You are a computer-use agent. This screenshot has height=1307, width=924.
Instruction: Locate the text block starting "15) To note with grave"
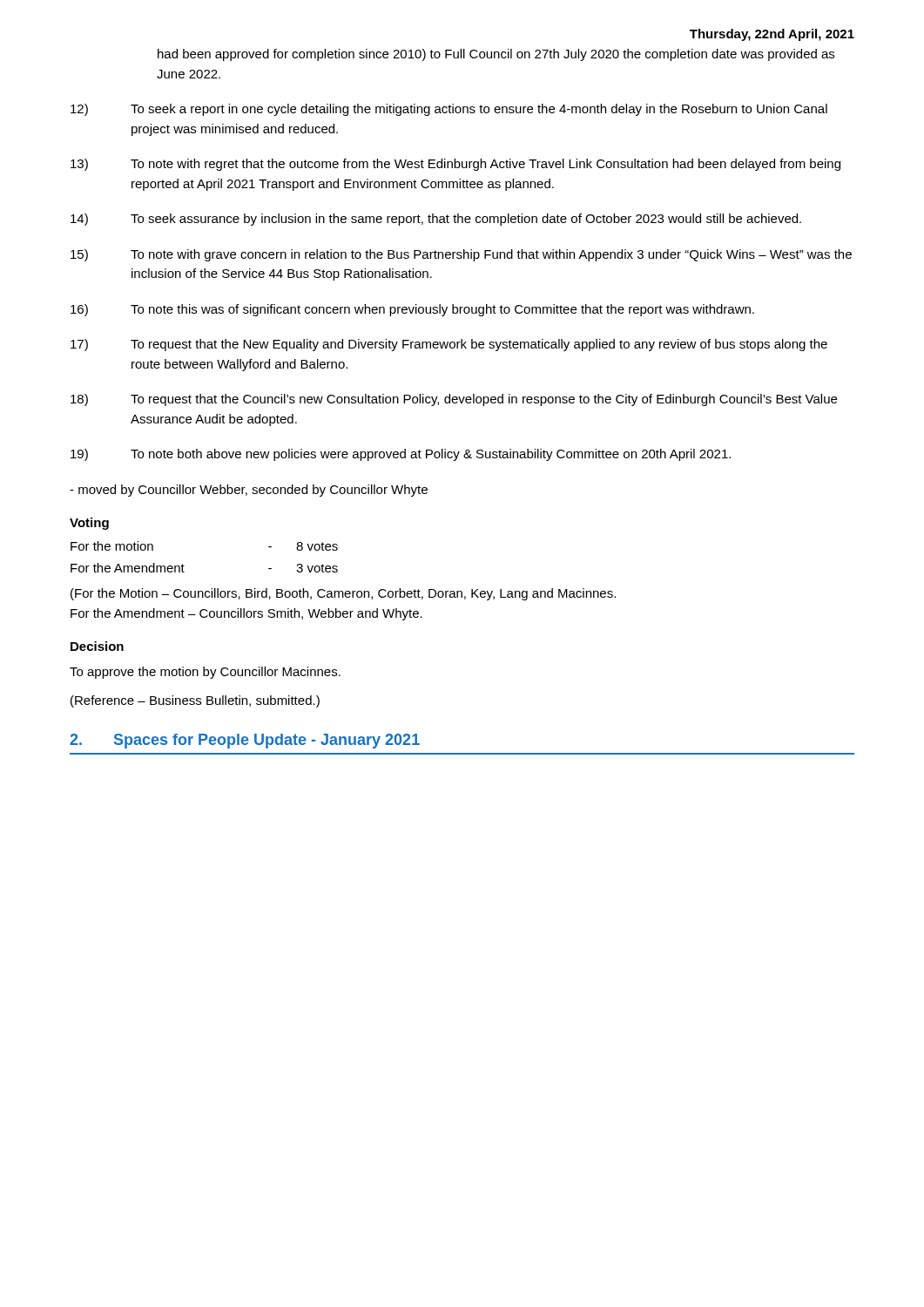(x=462, y=264)
